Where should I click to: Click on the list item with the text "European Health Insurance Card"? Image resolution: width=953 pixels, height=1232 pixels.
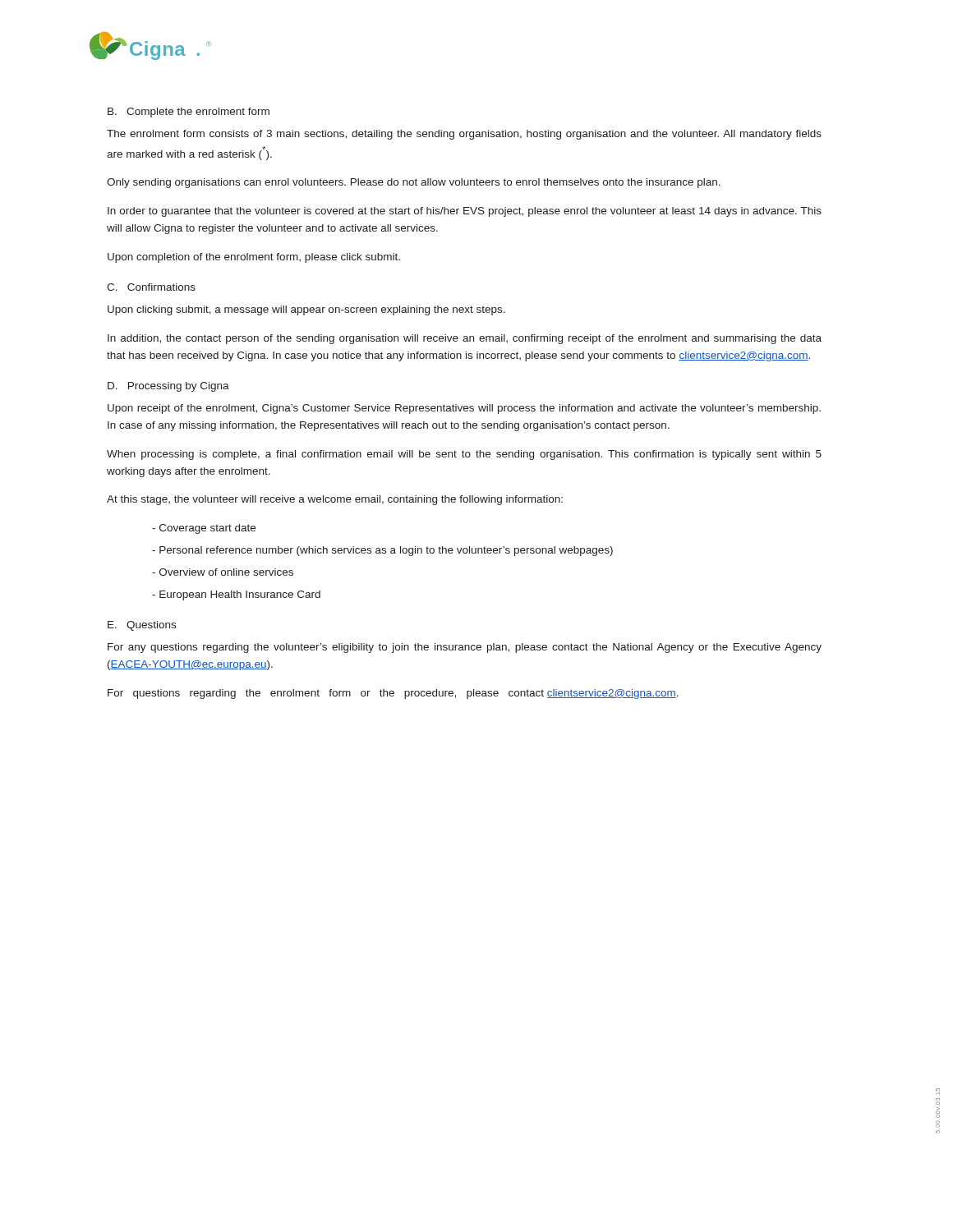pos(240,594)
